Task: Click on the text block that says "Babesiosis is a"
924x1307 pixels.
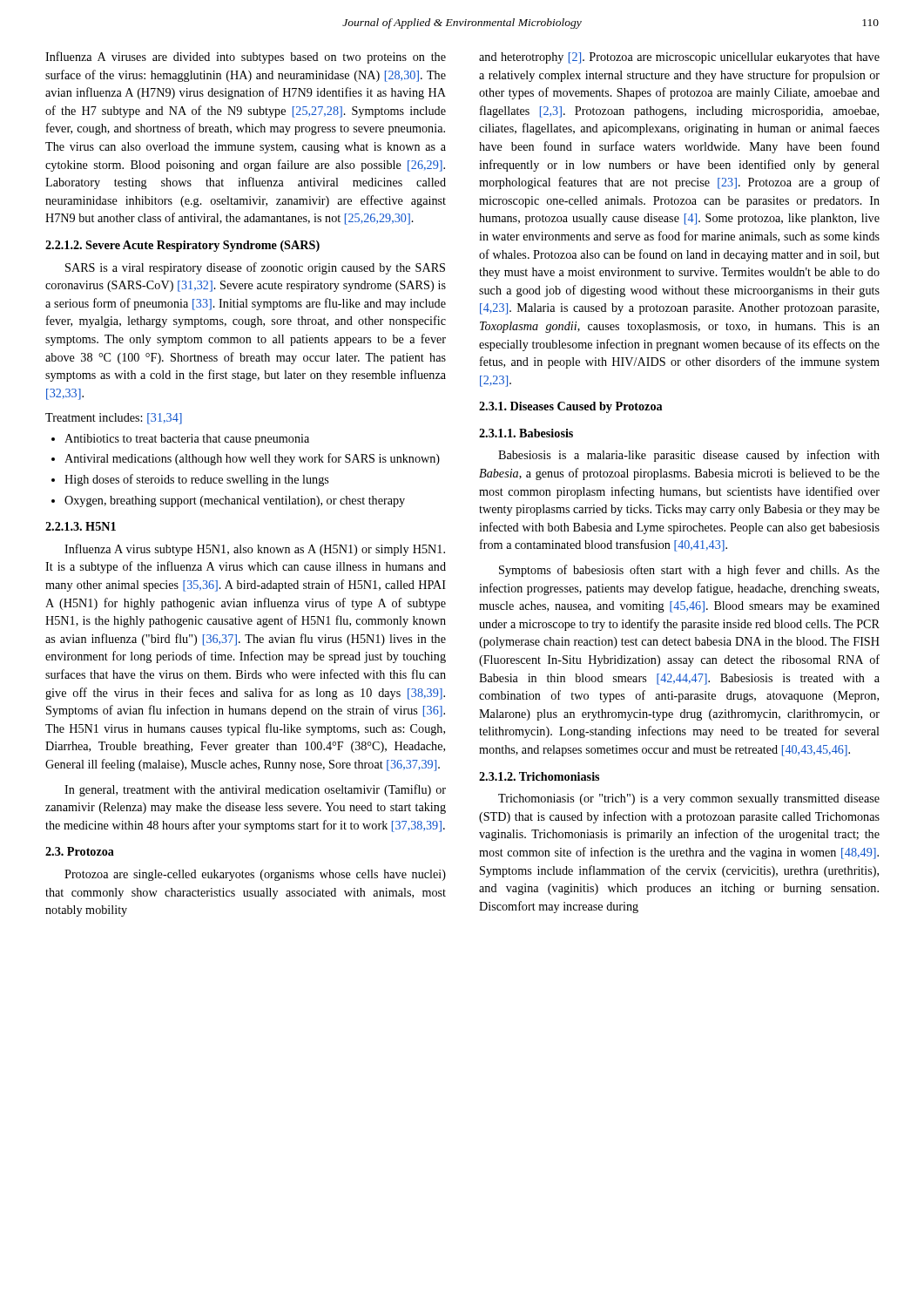Action: pos(679,603)
